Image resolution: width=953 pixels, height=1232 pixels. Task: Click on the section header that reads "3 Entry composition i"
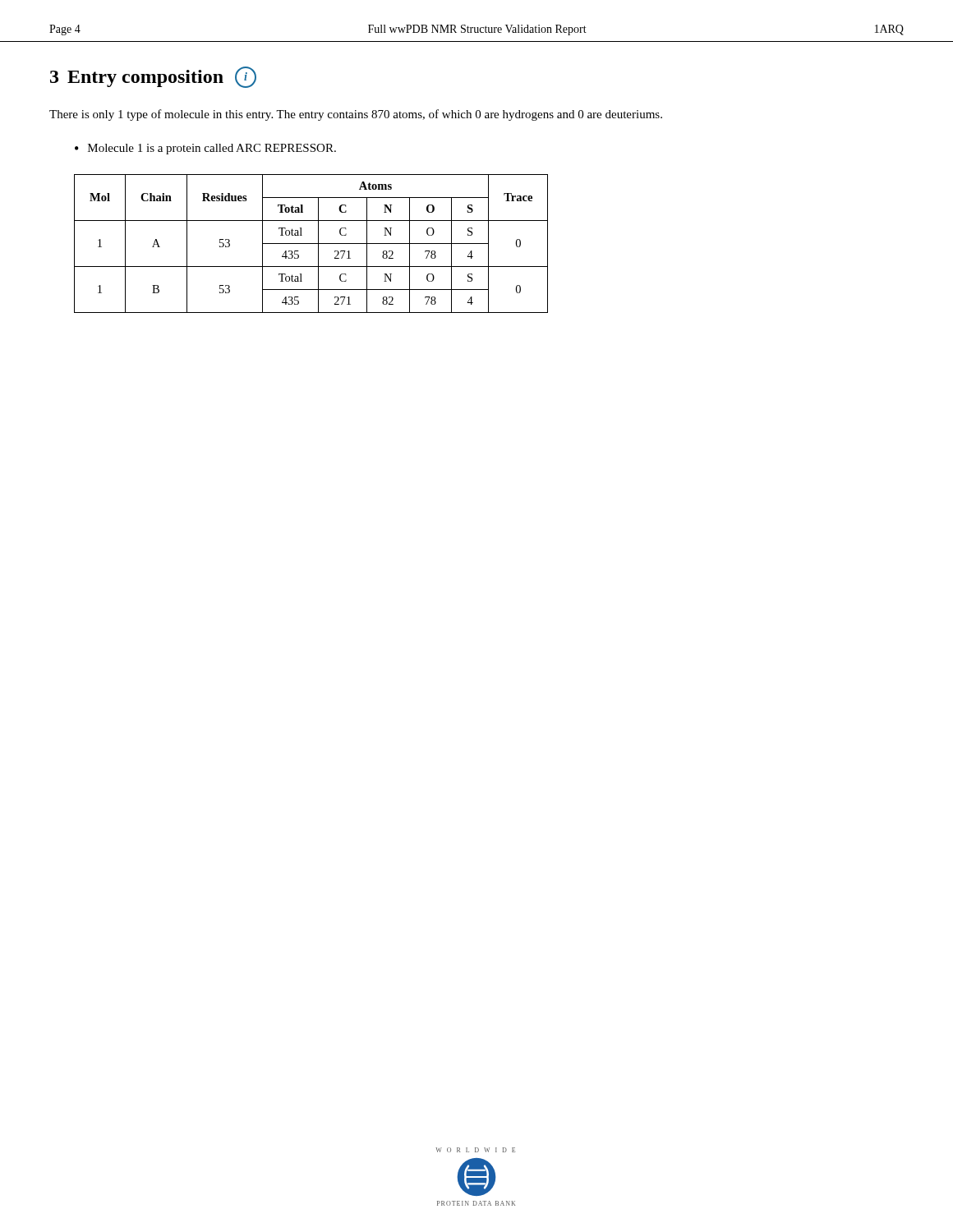[x=153, y=77]
